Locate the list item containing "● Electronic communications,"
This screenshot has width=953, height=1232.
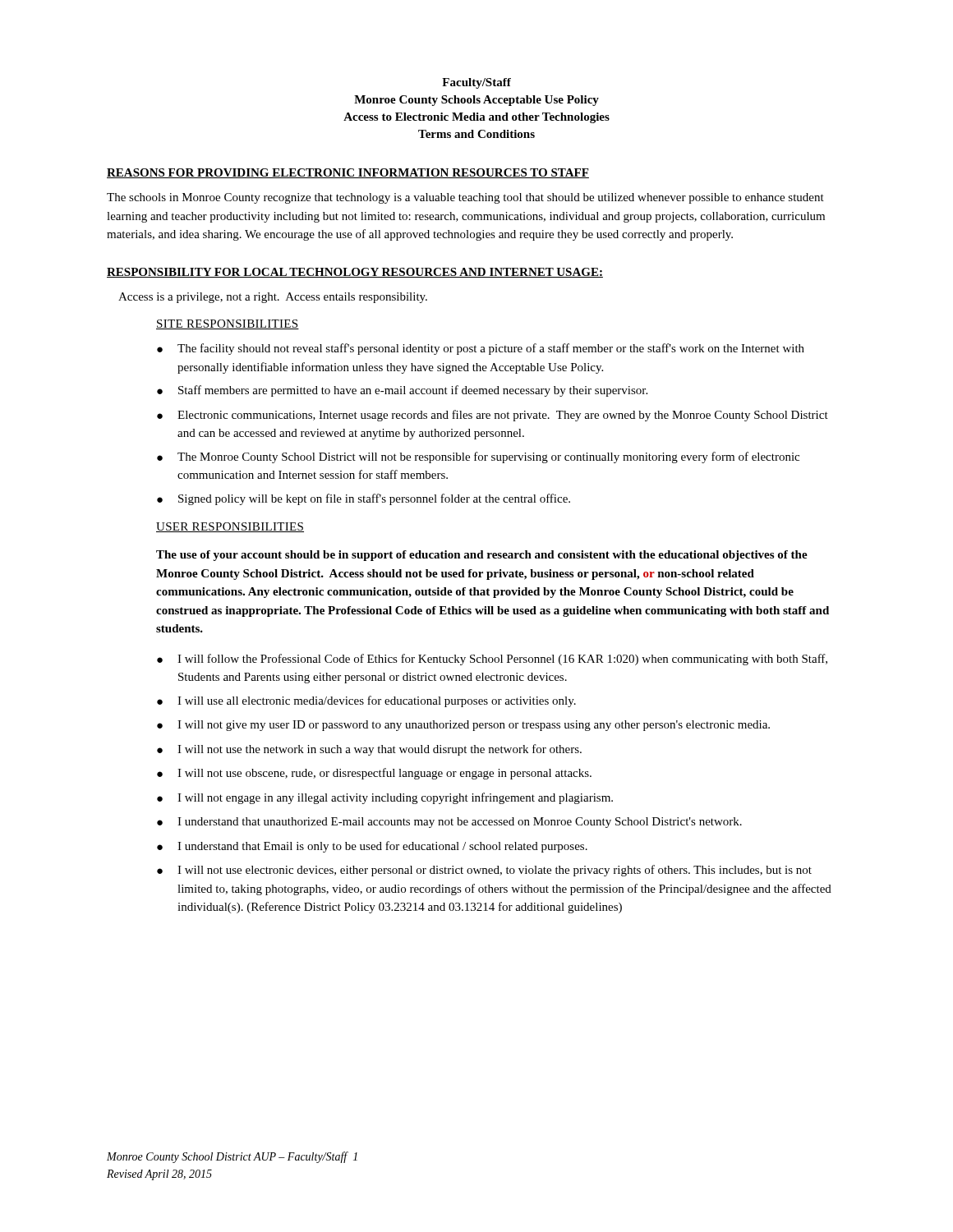[x=501, y=424]
